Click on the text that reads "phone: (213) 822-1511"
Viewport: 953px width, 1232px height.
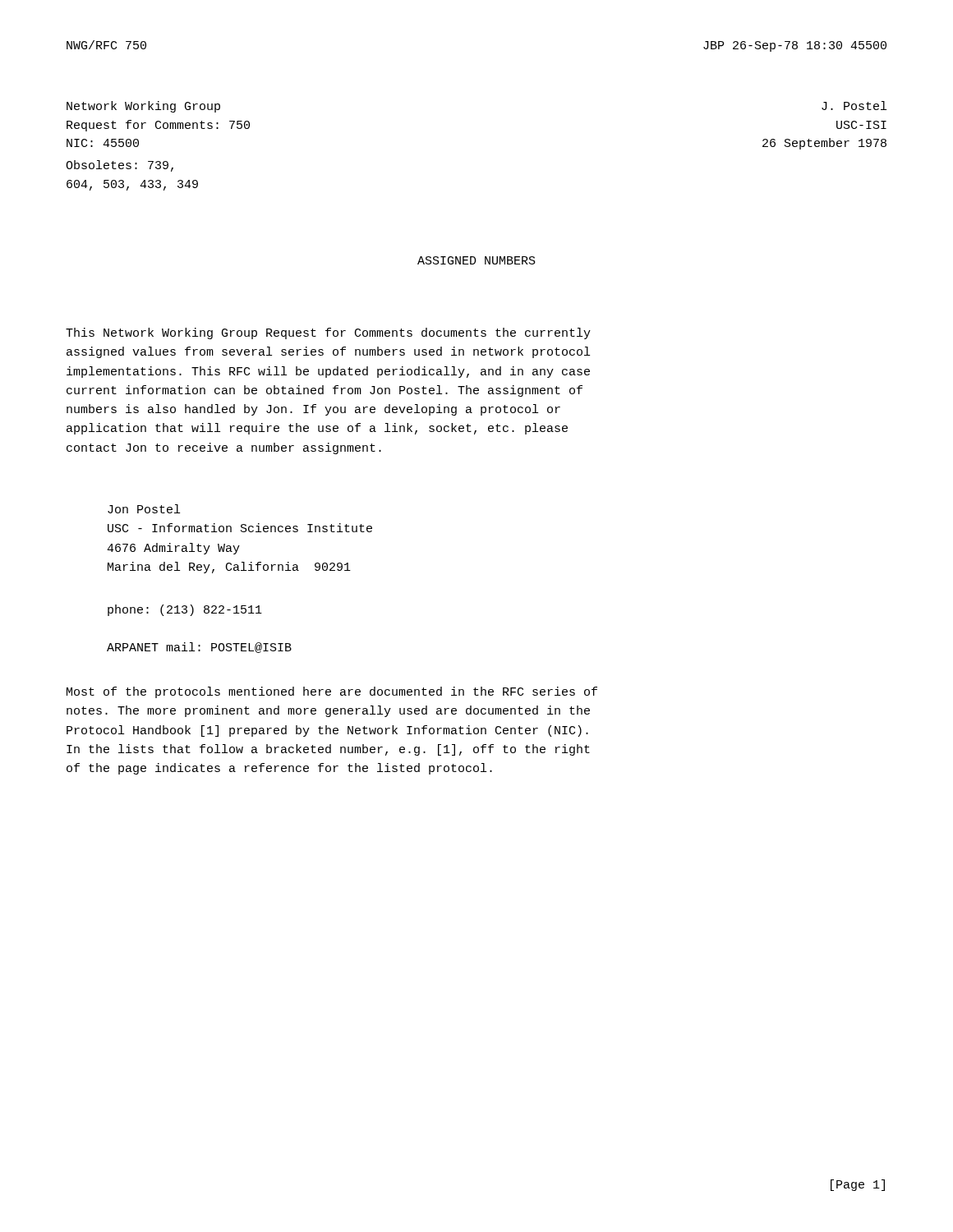[184, 611]
